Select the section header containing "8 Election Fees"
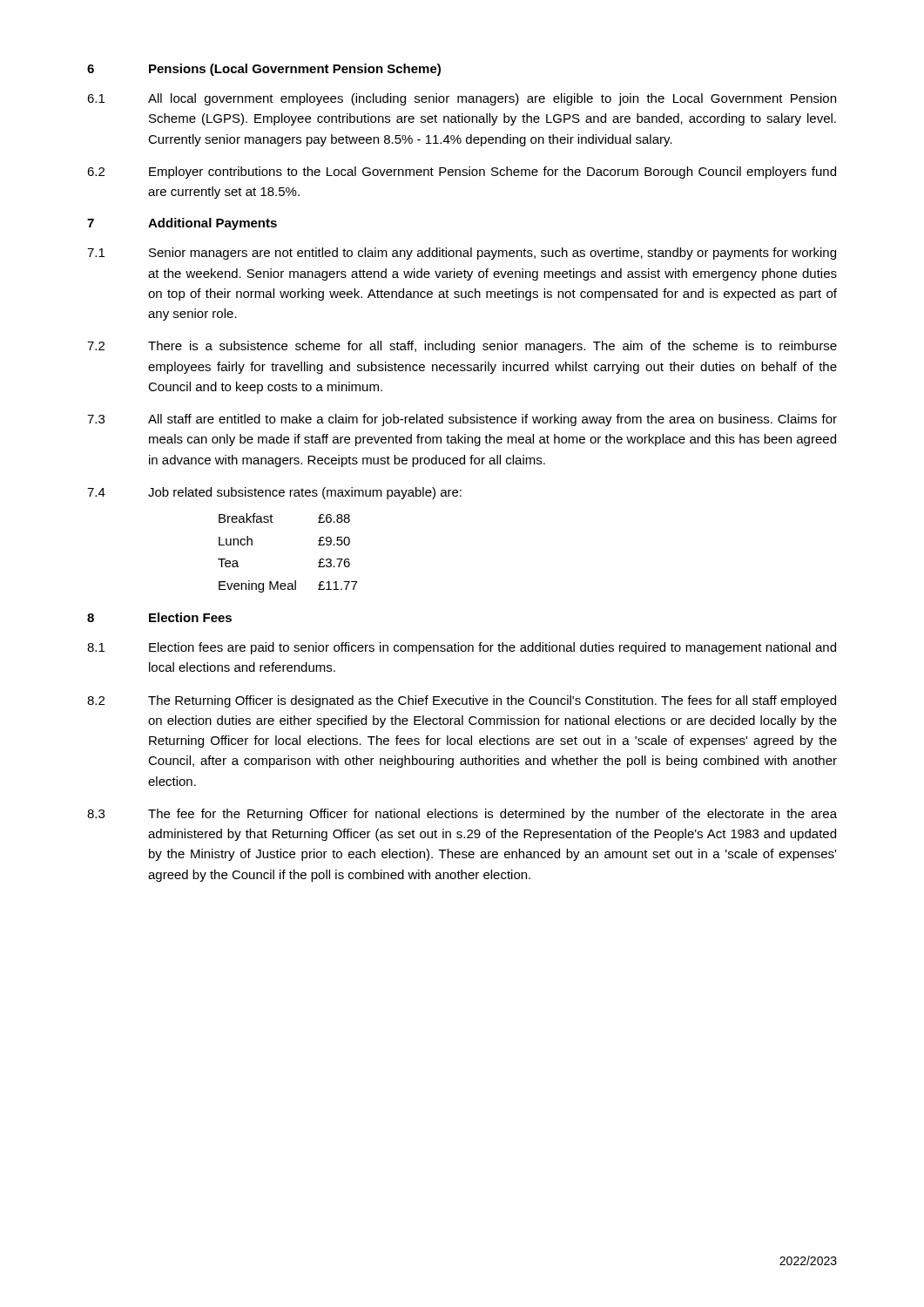Image resolution: width=924 pixels, height=1307 pixels. click(x=160, y=617)
